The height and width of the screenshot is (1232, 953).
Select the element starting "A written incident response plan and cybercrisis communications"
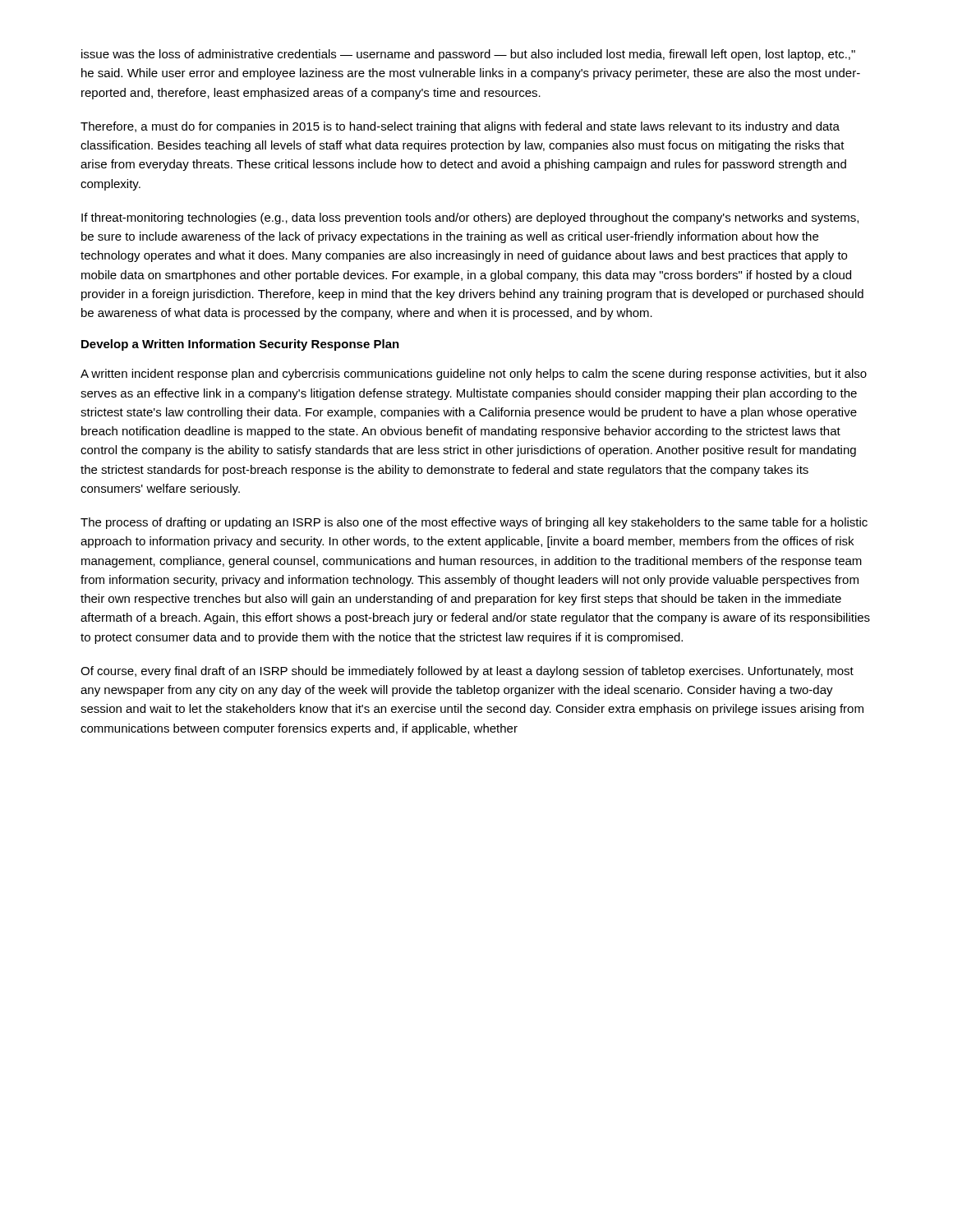click(x=474, y=431)
